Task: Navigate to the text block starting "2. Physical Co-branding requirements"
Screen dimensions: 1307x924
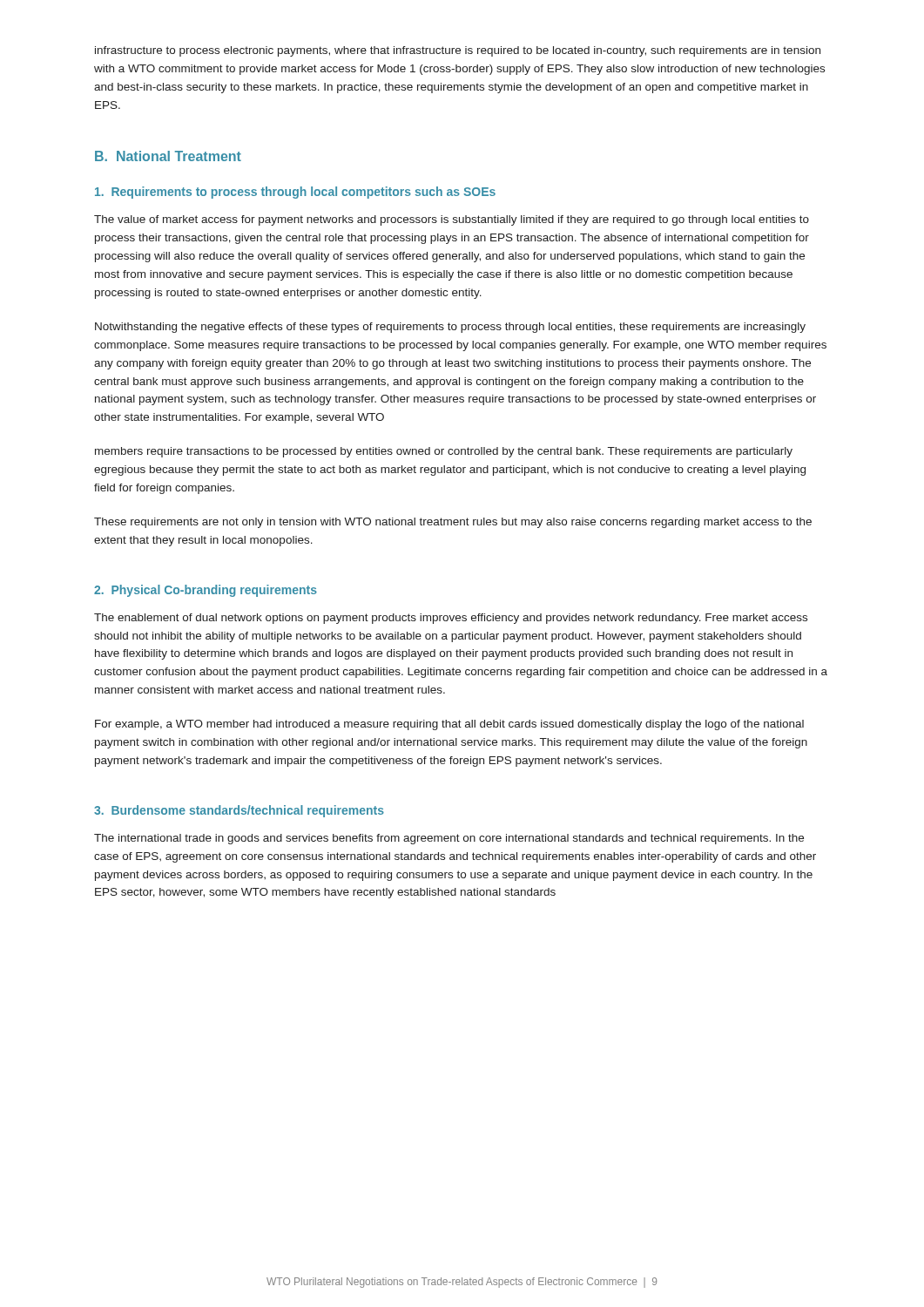Action: pos(205,591)
